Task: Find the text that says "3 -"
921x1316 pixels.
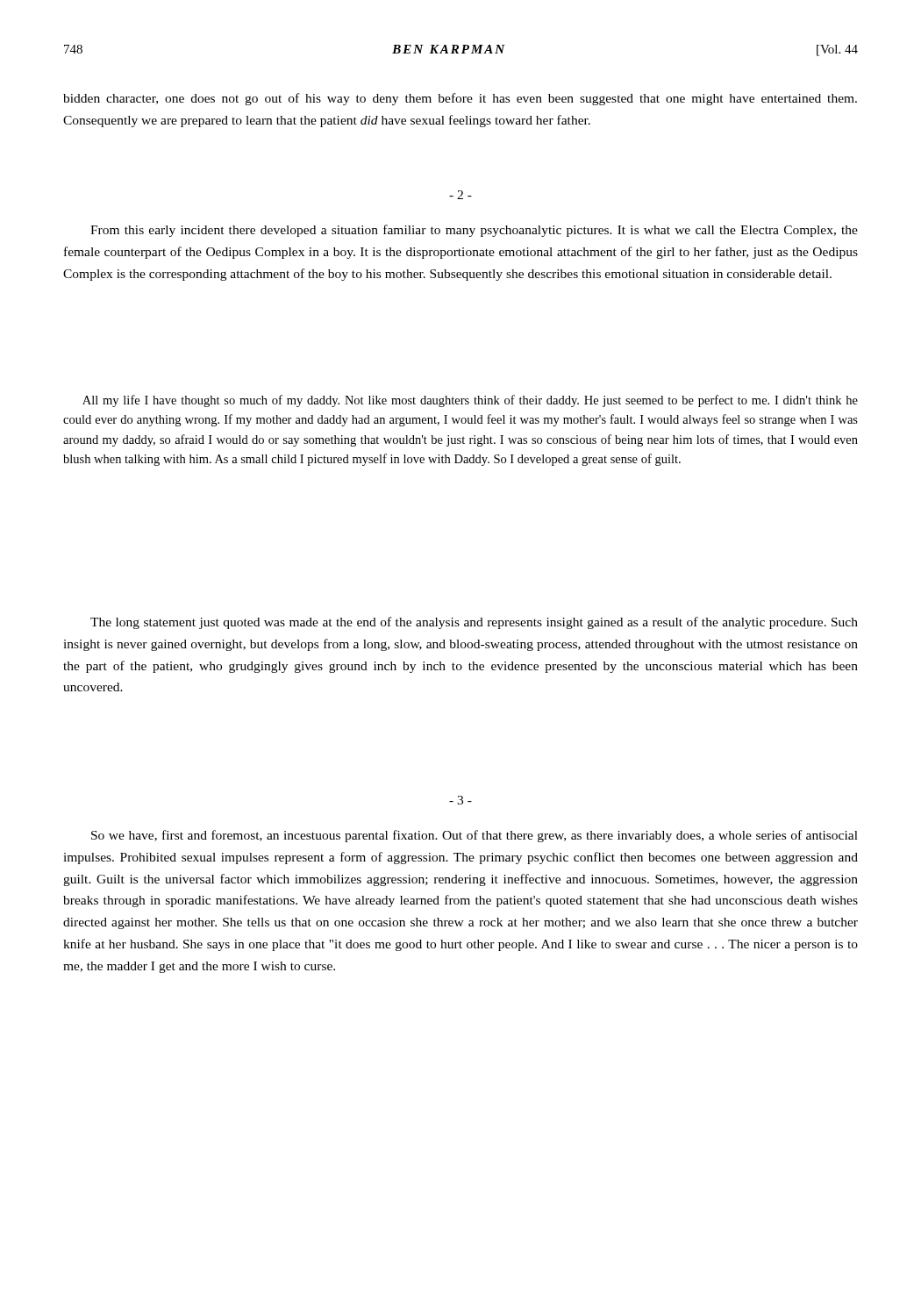Action: pyautogui.click(x=460, y=800)
